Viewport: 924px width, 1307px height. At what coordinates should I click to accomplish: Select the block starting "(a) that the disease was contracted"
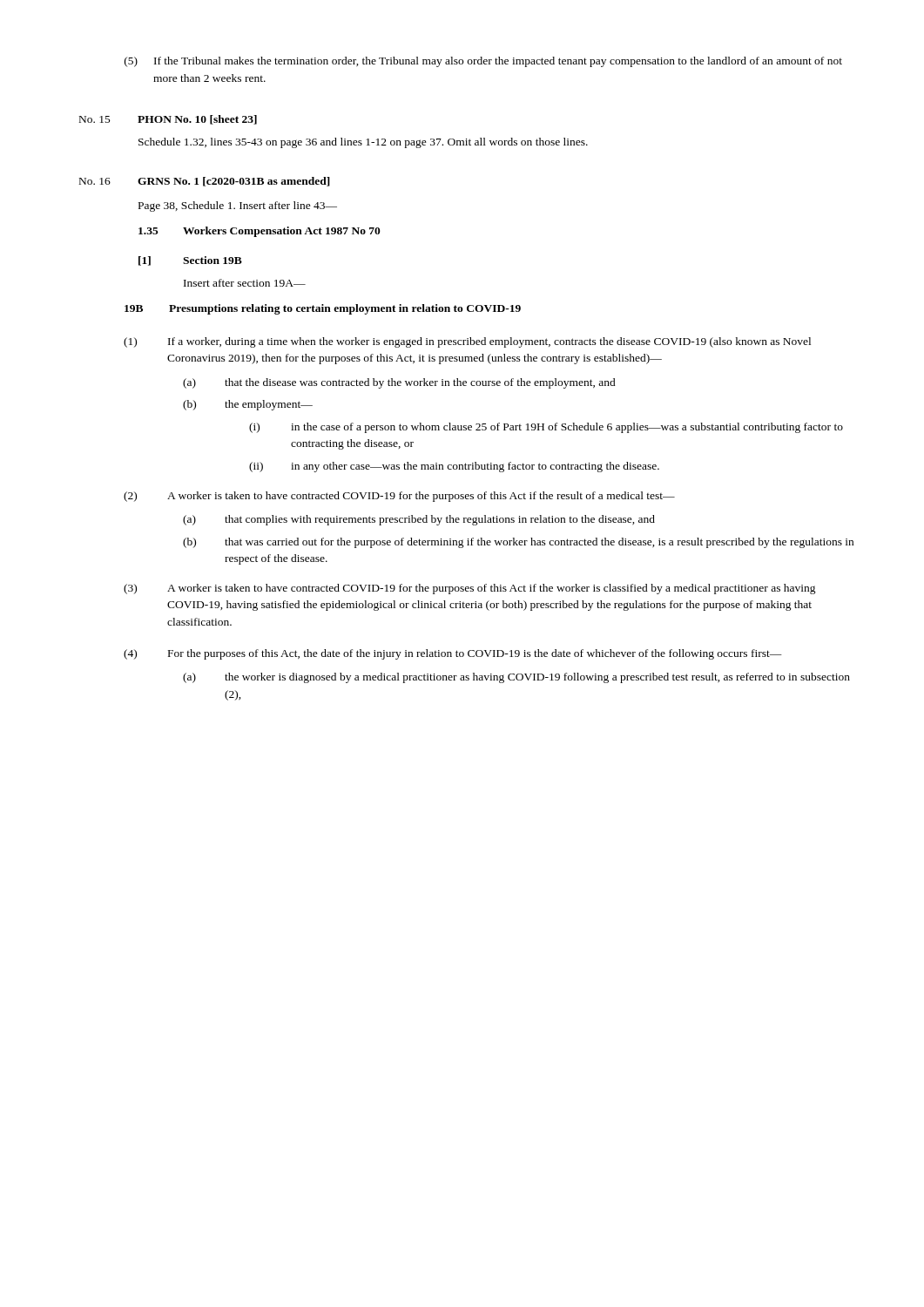[x=519, y=382]
